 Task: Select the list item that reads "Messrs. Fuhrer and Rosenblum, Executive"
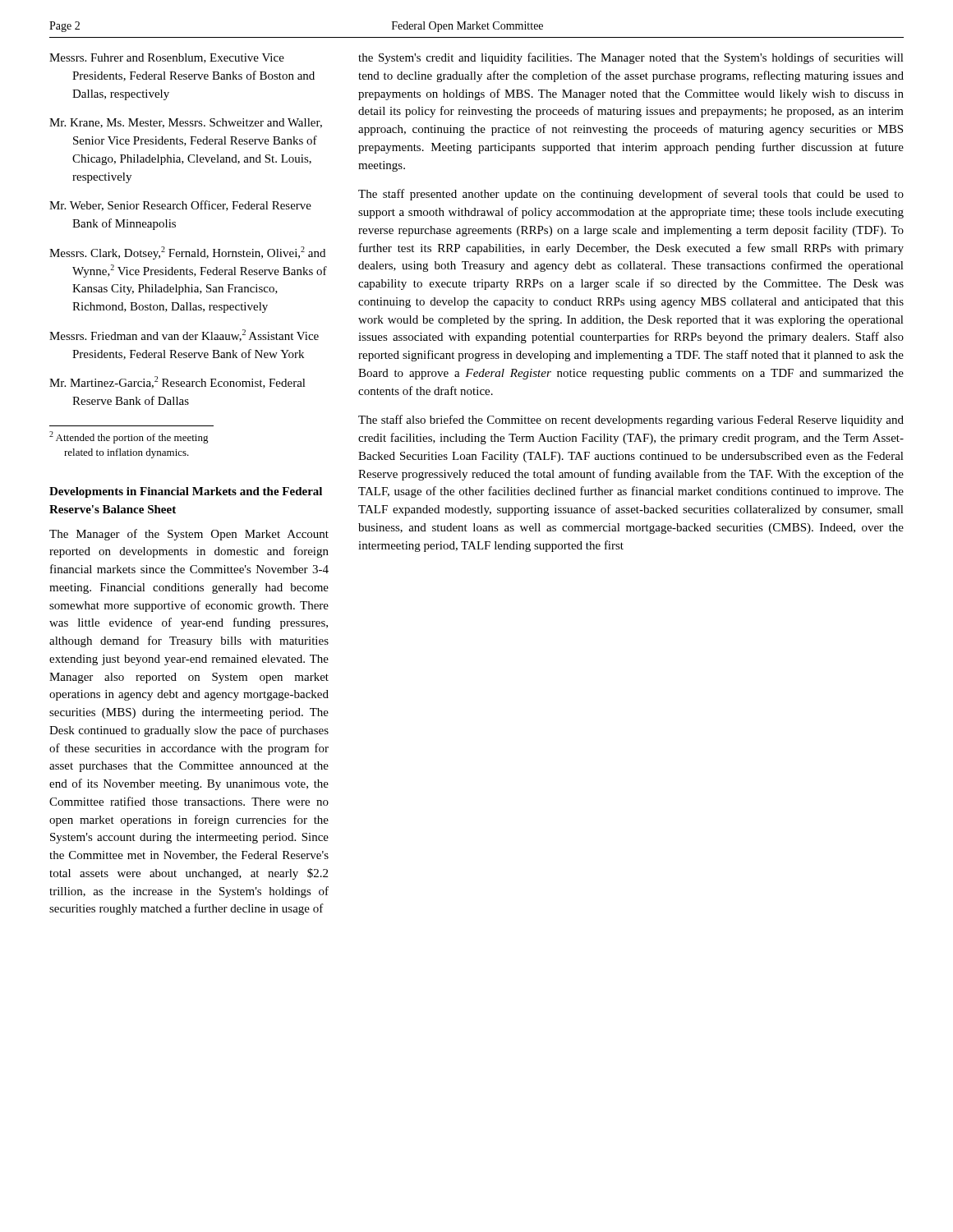[x=182, y=75]
